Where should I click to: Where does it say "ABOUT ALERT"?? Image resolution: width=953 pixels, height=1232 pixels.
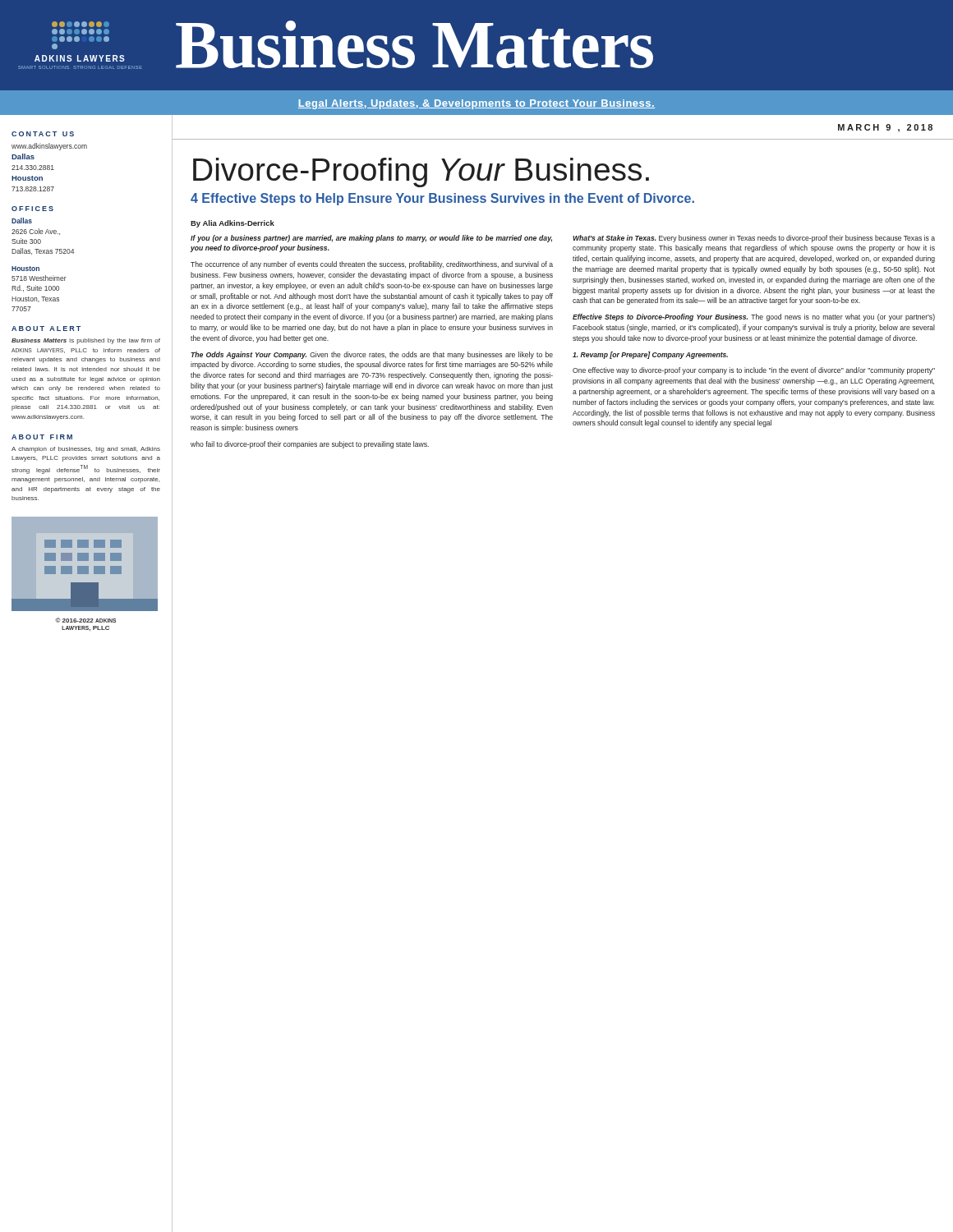pyautogui.click(x=47, y=329)
